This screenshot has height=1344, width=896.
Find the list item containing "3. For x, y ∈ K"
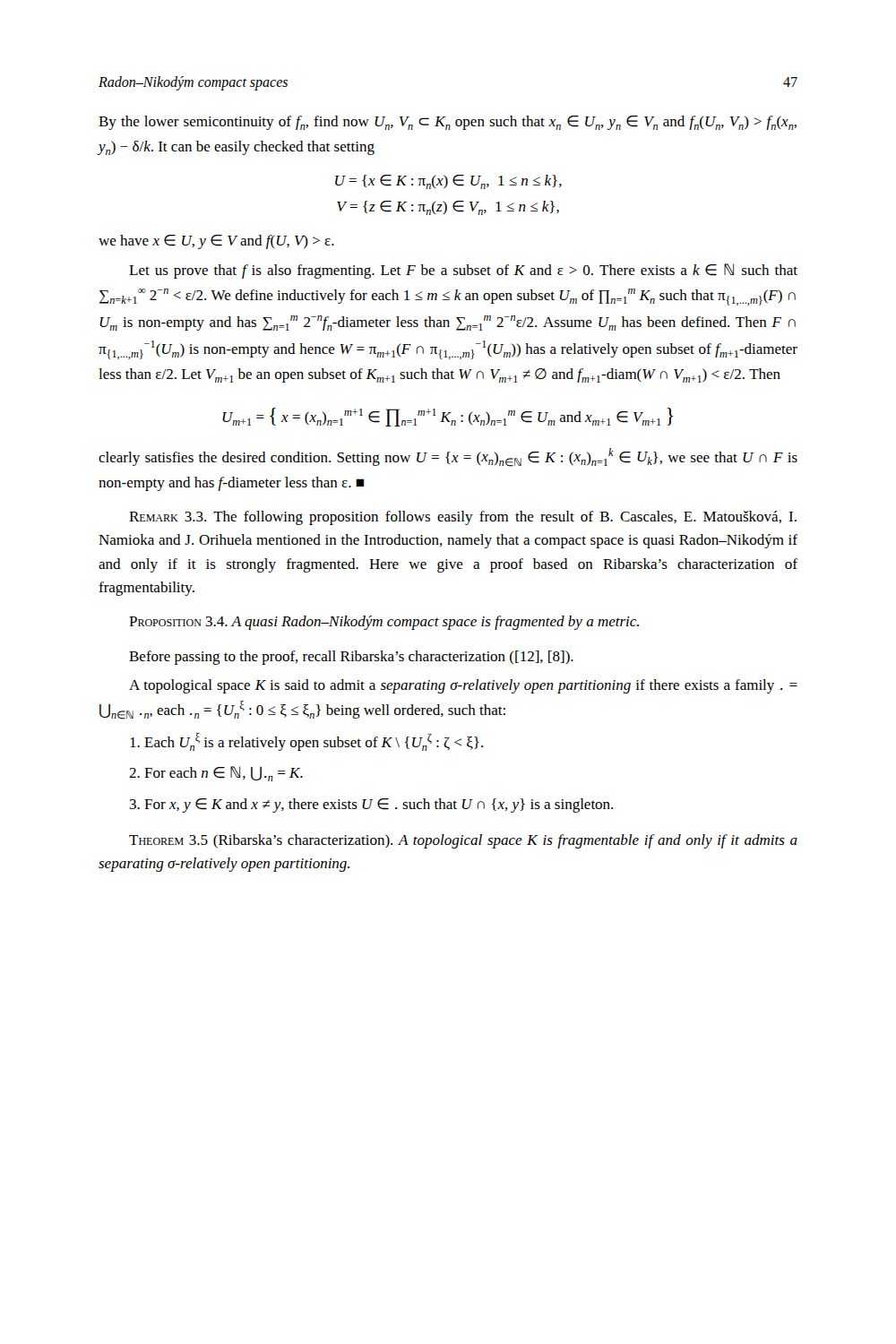coord(463,804)
